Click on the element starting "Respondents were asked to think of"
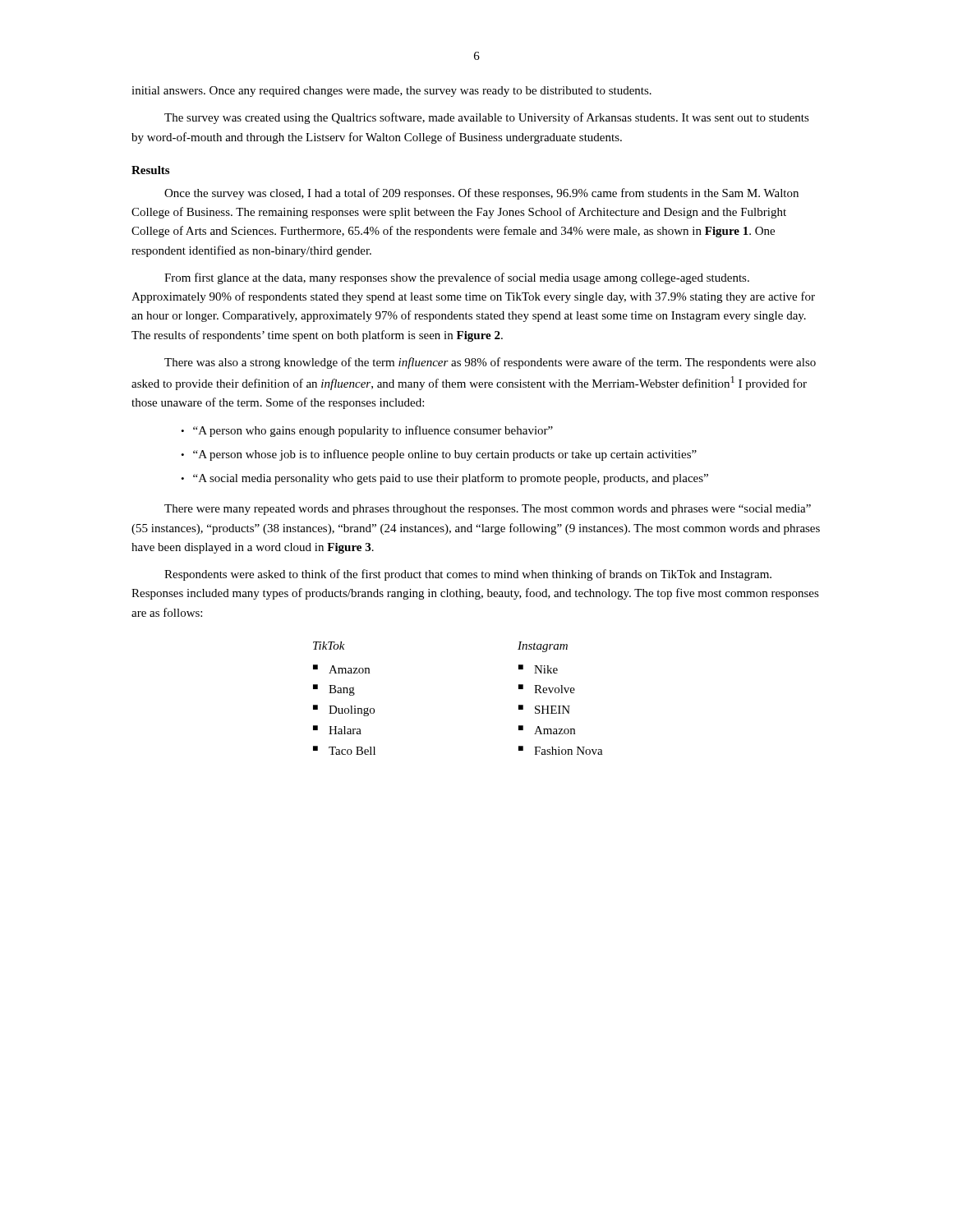The height and width of the screenshot is (1232, 953). tap(475, 593)
